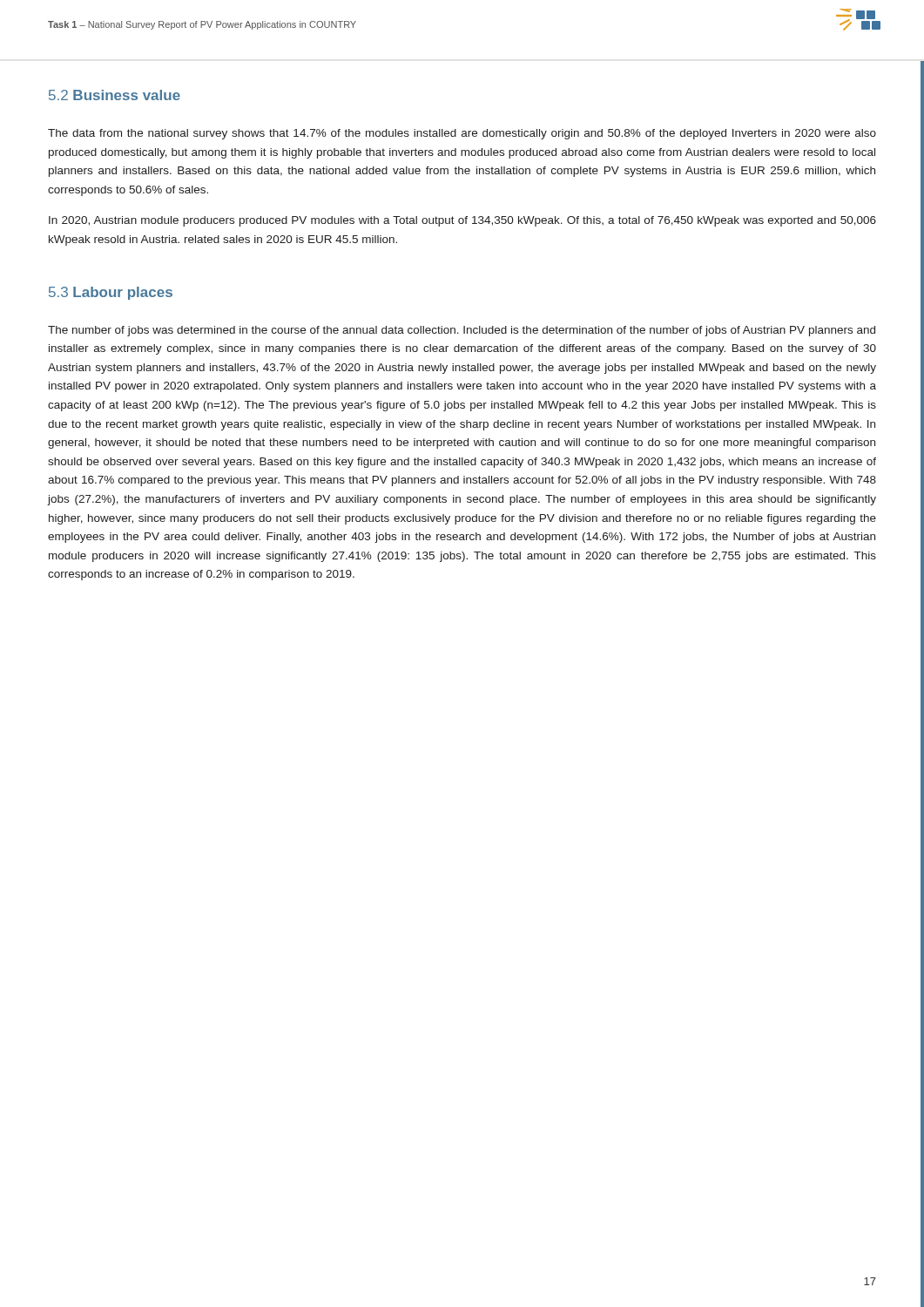Locate the section header with the text "5.3 Labour places"

click(110, 292)
